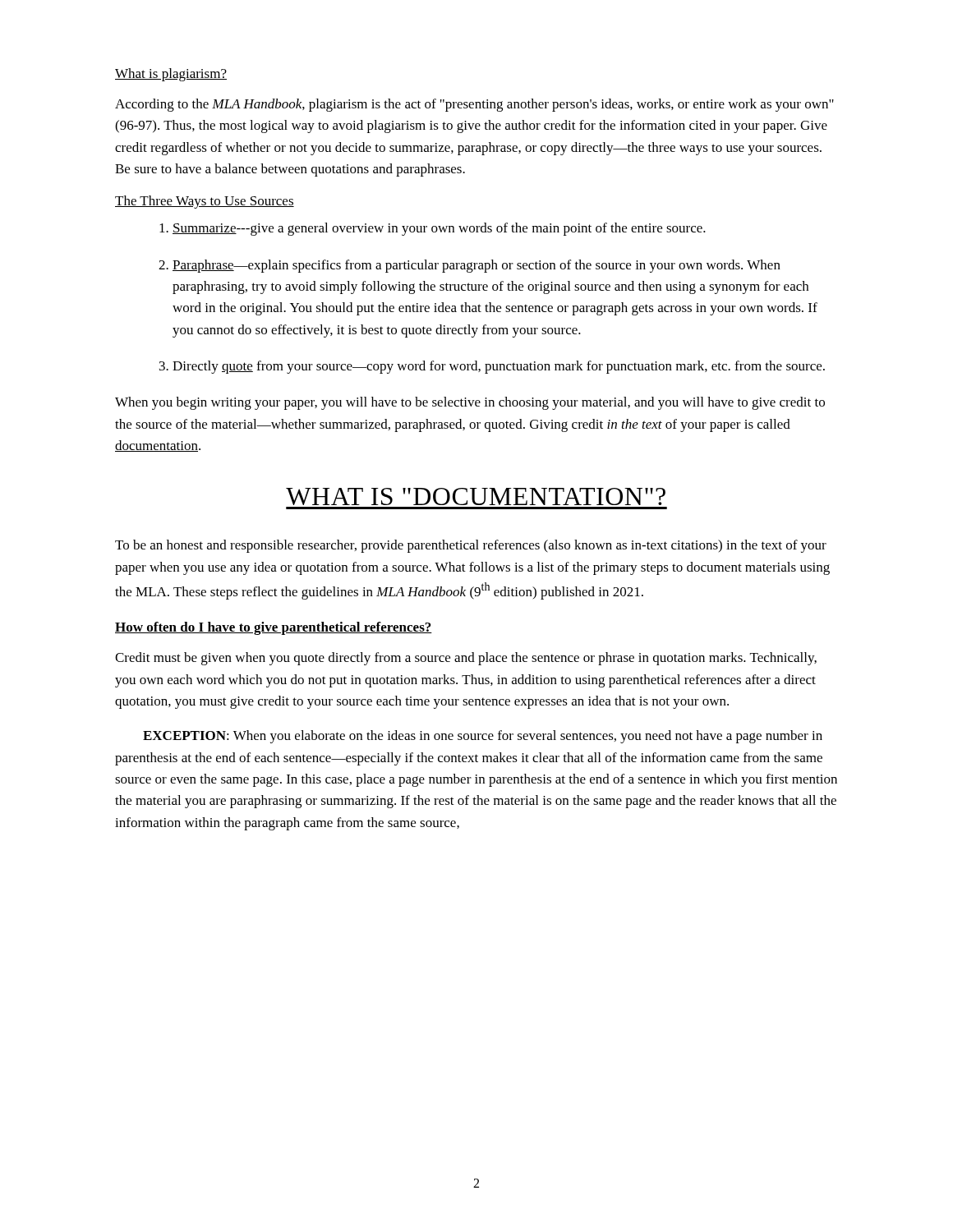Select the title containing "WHAT IS "DOCUMENTATION"?"

tap(476, 496)
